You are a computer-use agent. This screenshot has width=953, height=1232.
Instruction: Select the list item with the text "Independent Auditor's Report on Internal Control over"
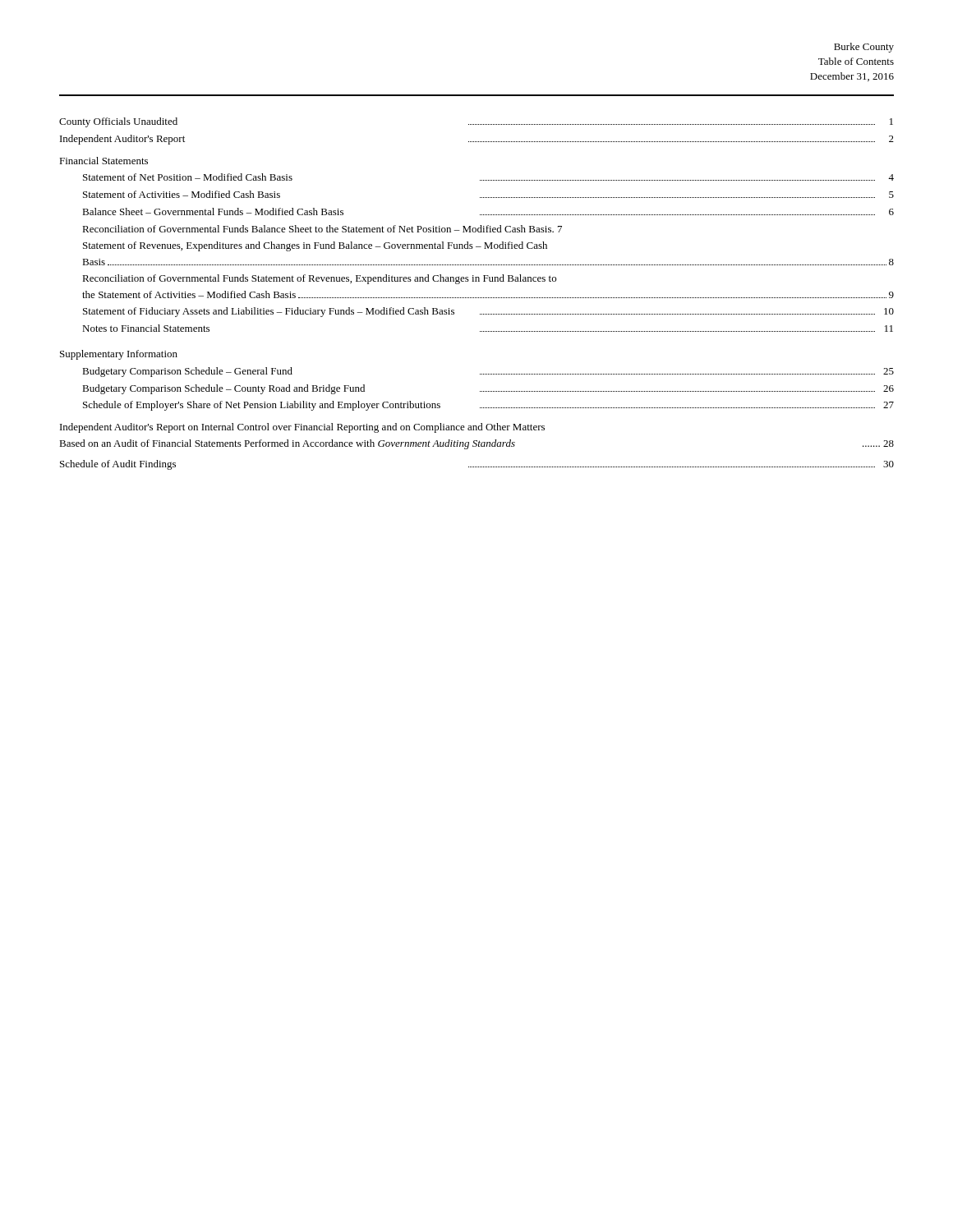pyautogui.click(x=476, y=436)
